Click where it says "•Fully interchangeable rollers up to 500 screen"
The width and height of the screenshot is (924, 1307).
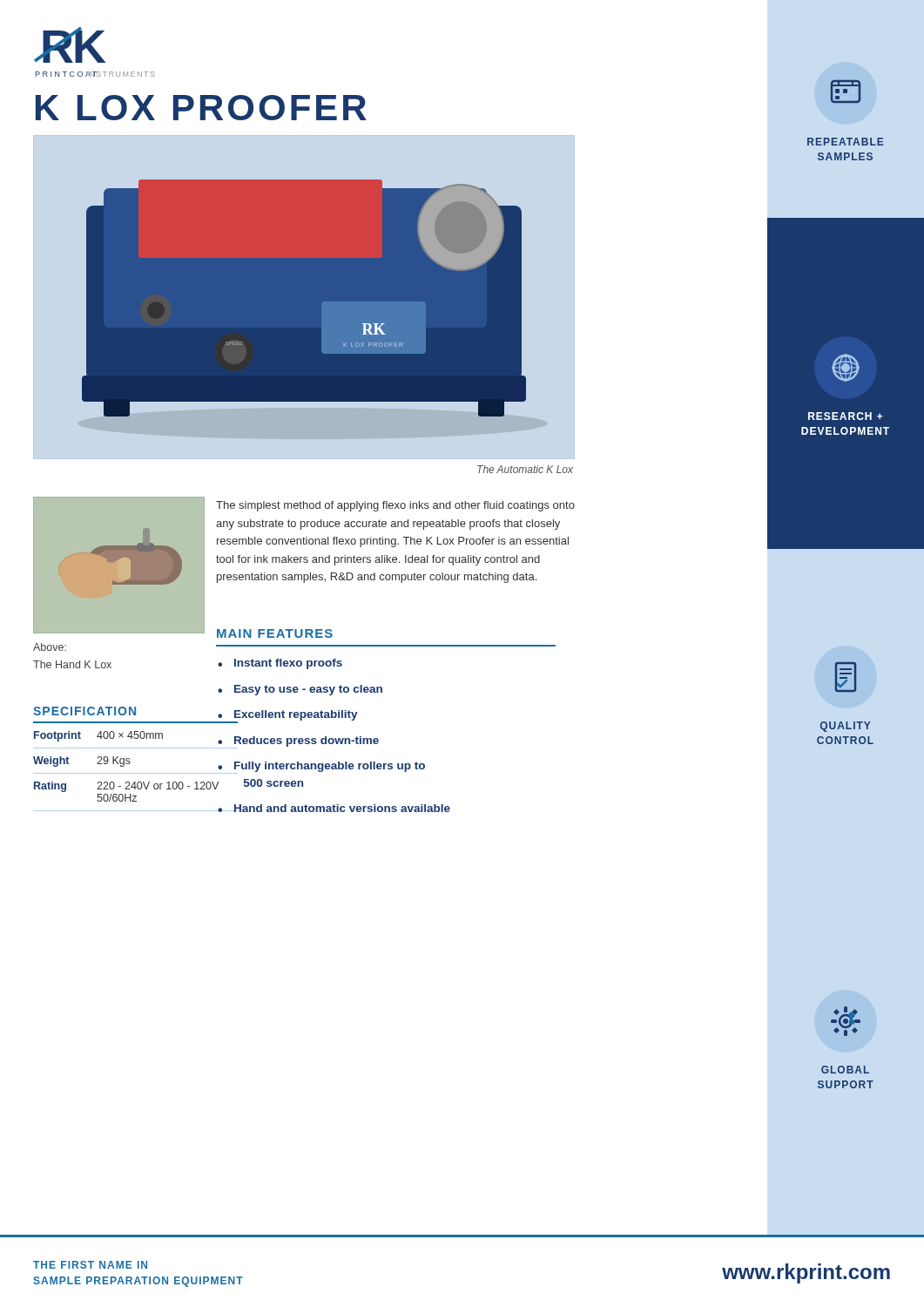[x=322, y=773]
